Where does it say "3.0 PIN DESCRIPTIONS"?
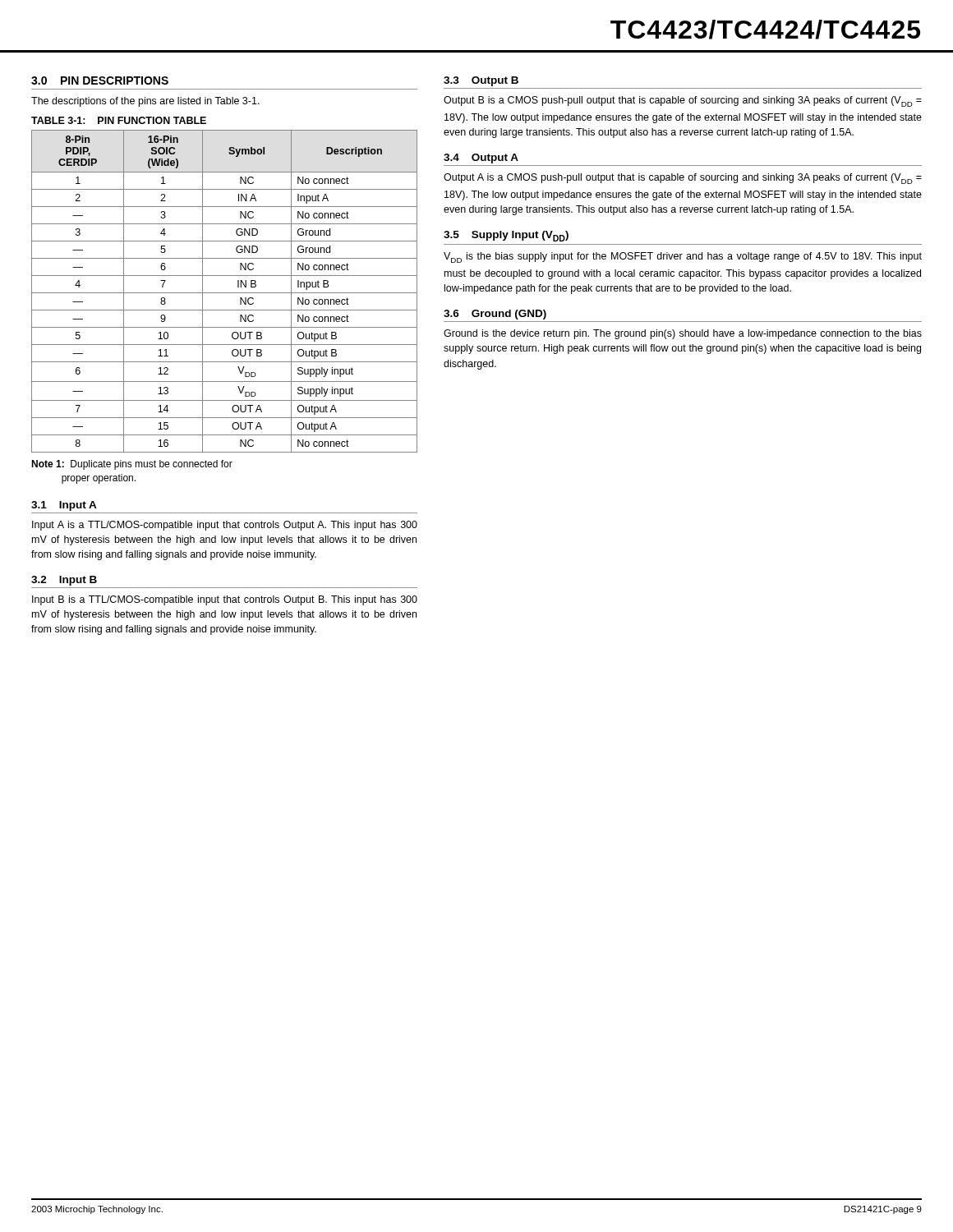Image resolution: width=953 pixels, height=1232 pixels. [100, 81]
